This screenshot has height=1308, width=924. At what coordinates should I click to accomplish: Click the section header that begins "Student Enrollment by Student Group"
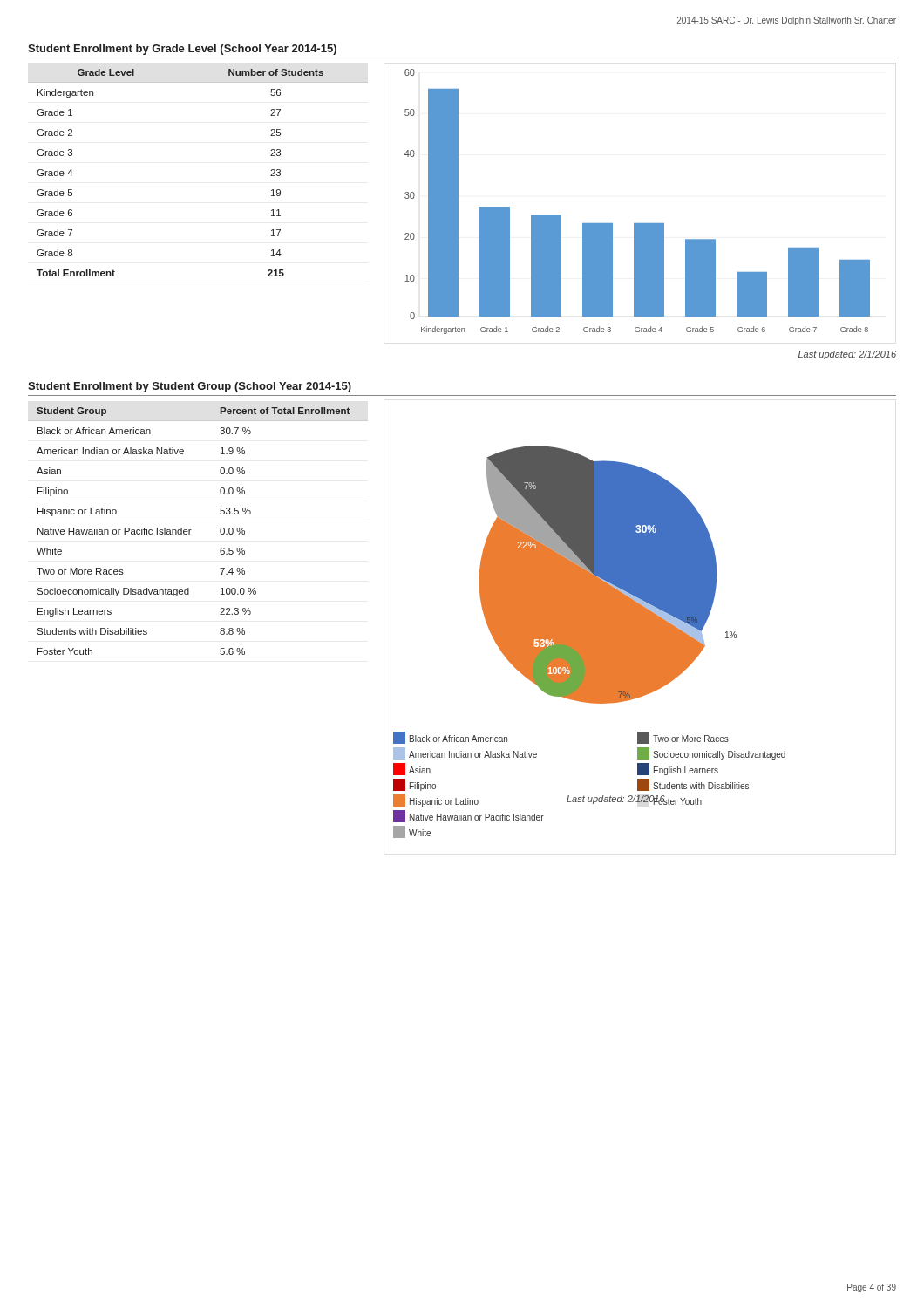click(462, 388)
